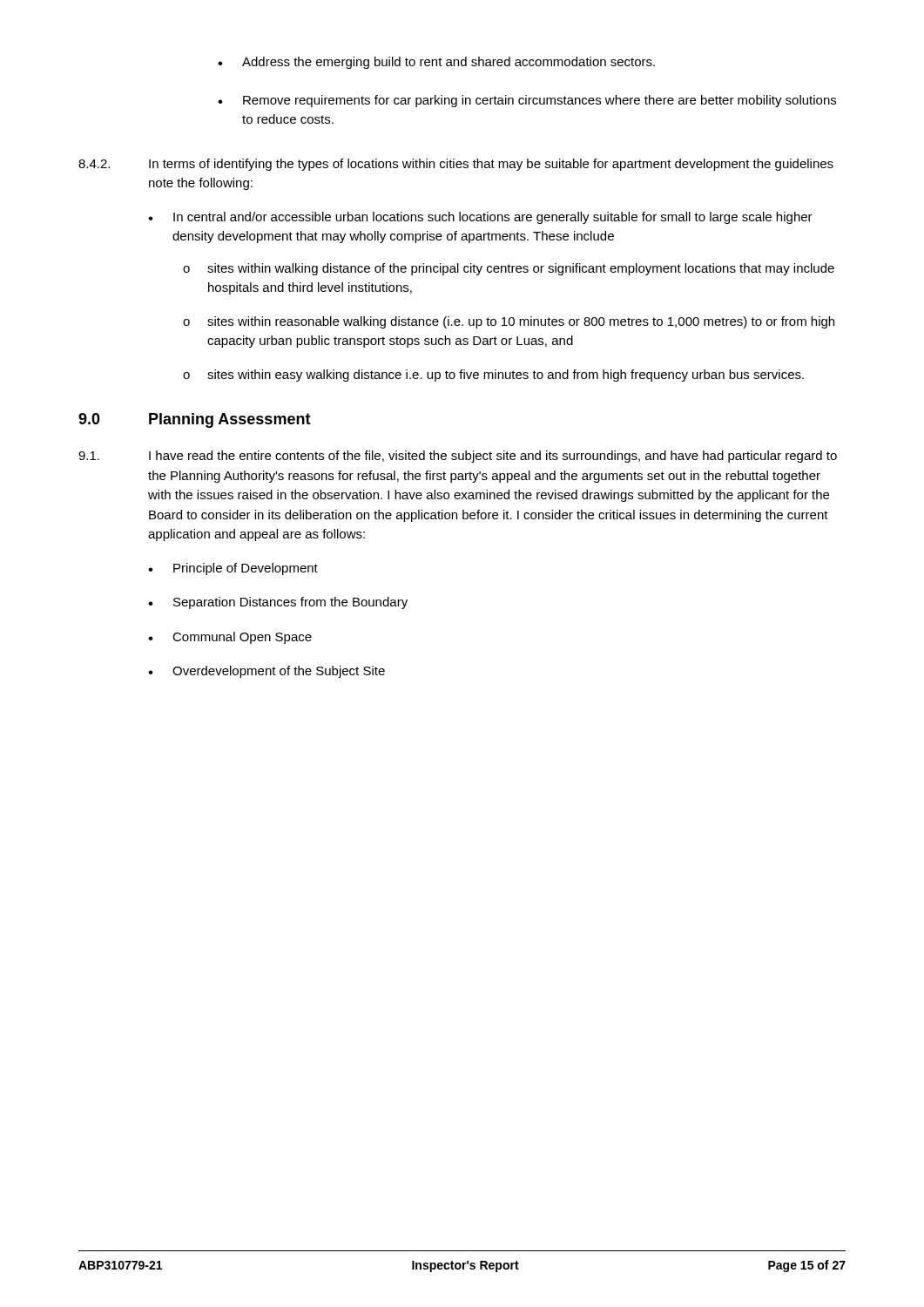
Task: Locate the text block starting "9.0 Planning Assessment"
Action: (x=194, y=420)
